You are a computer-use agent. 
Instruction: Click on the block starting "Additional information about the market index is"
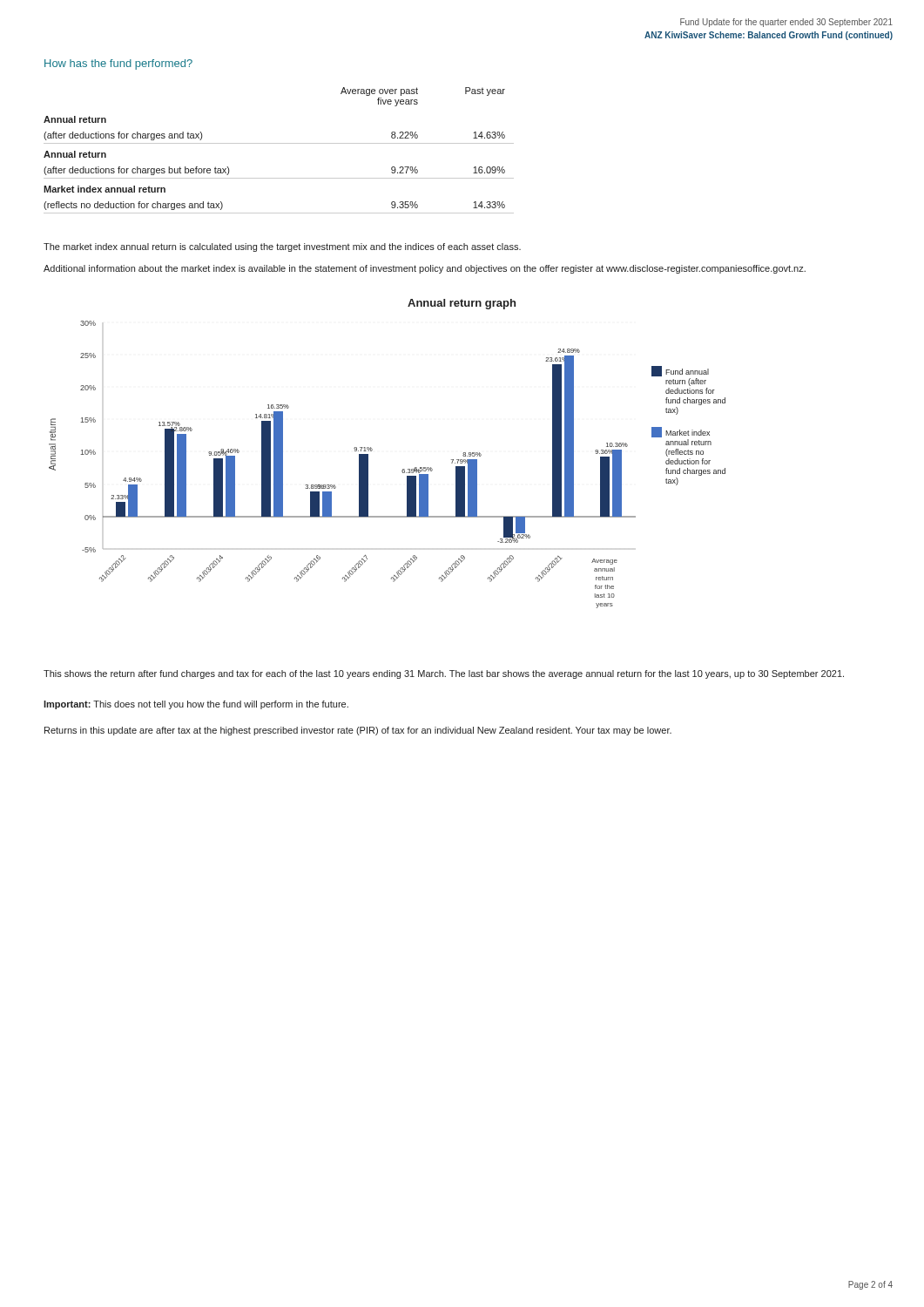tap(425, 268)
